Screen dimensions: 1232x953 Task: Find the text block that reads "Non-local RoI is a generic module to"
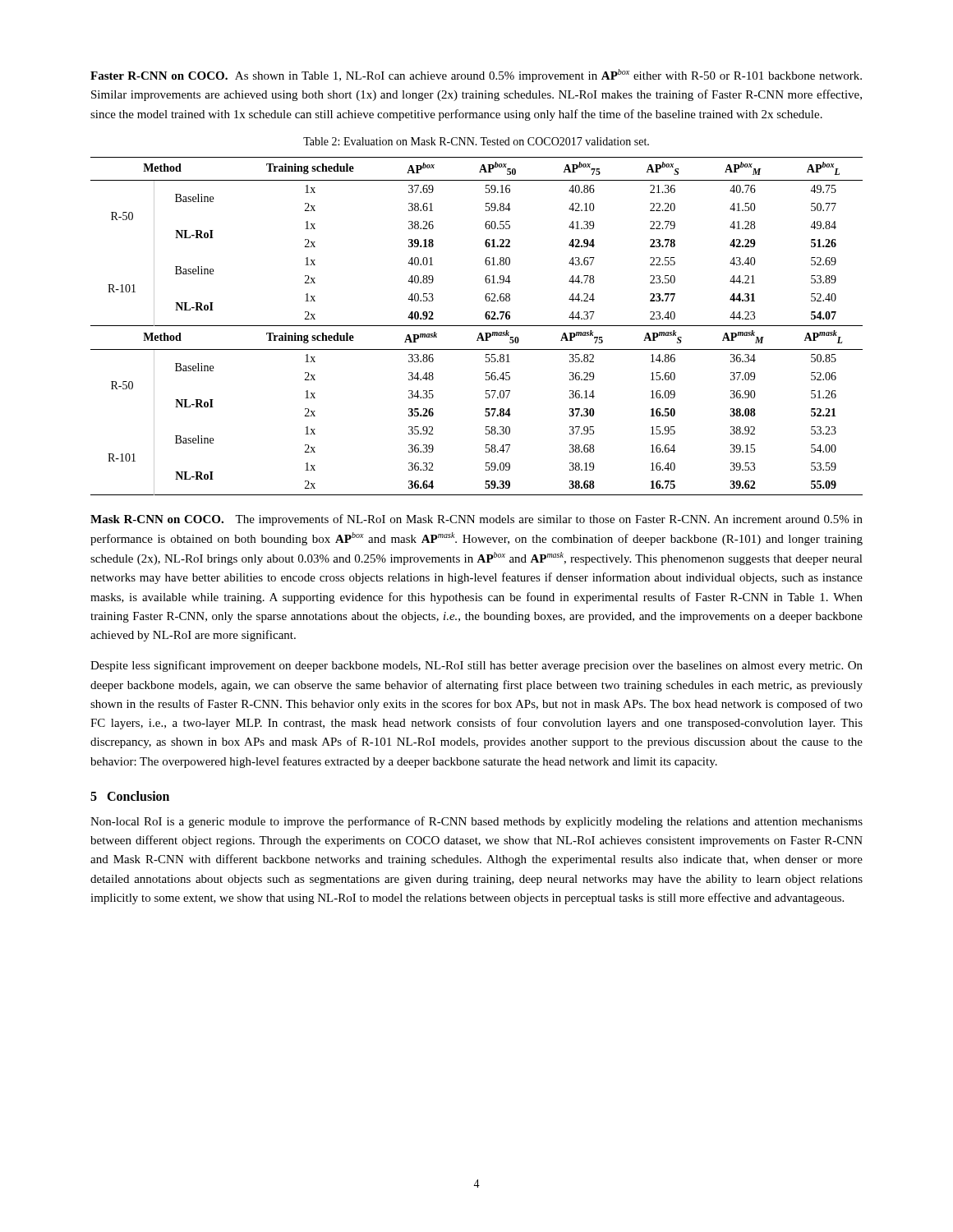(476, 859)
